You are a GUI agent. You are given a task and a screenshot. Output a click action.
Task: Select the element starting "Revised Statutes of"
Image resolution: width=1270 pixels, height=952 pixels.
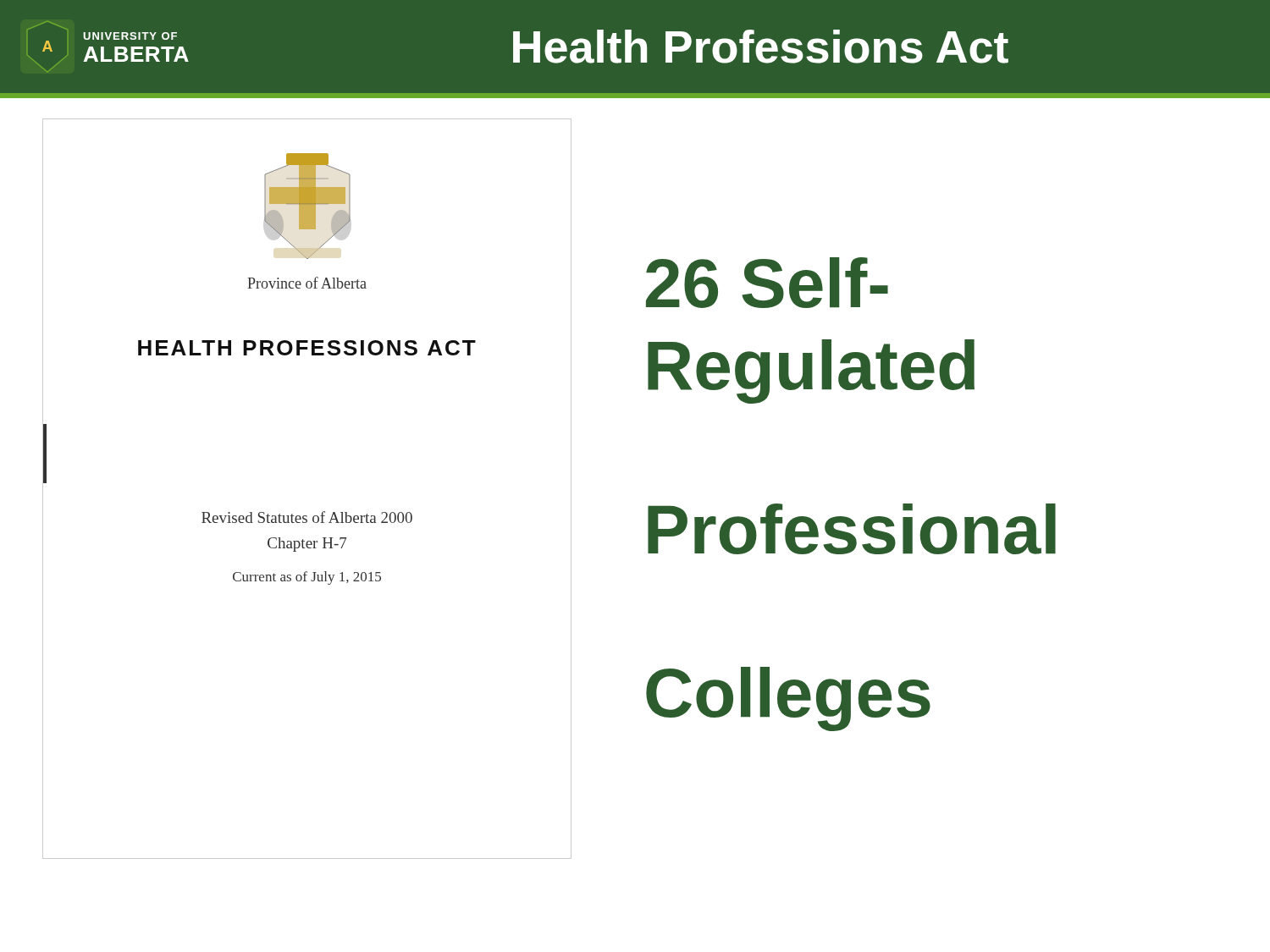pos(307,530)
